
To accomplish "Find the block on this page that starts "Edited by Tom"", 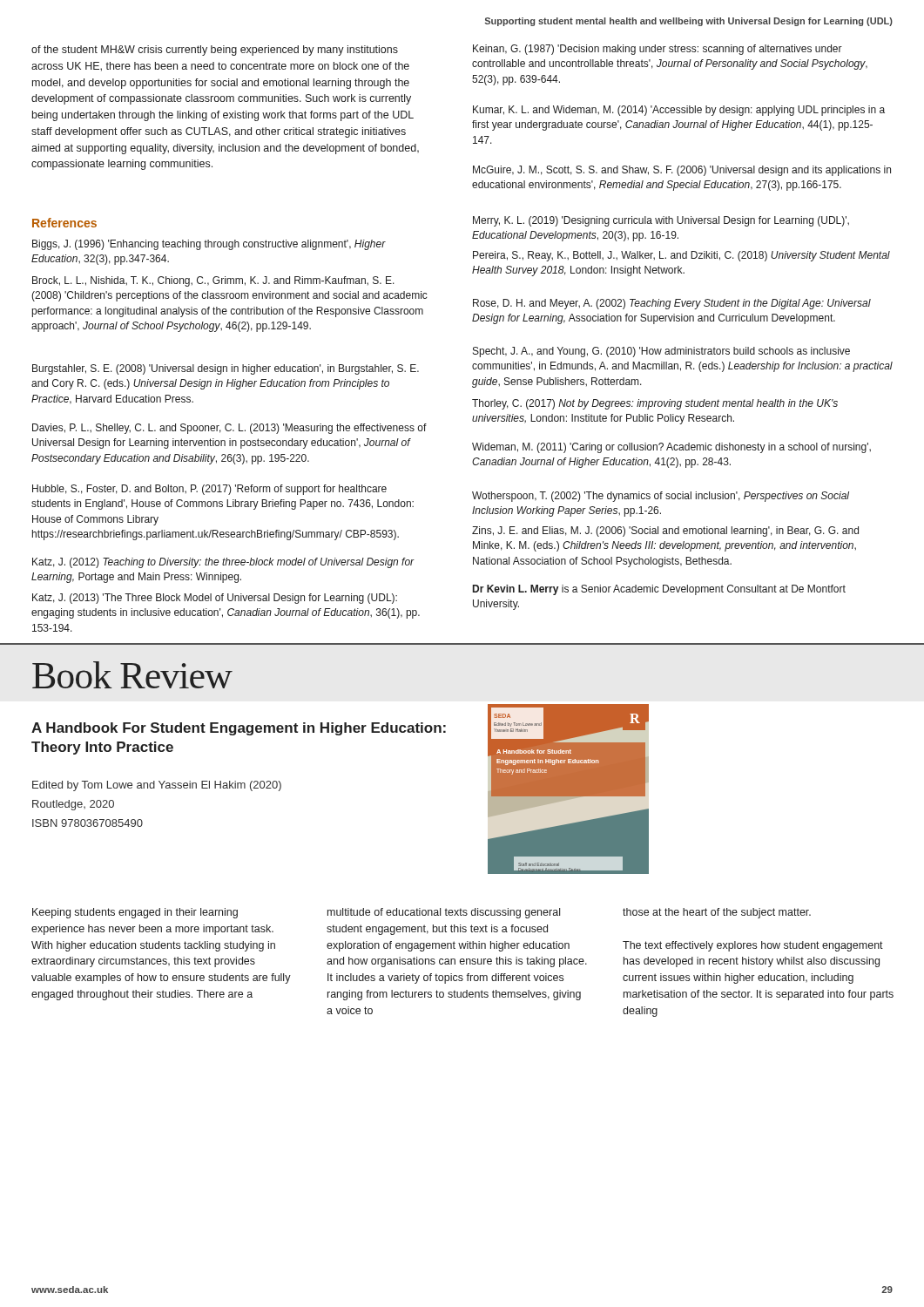I will (x=157, y=786).
